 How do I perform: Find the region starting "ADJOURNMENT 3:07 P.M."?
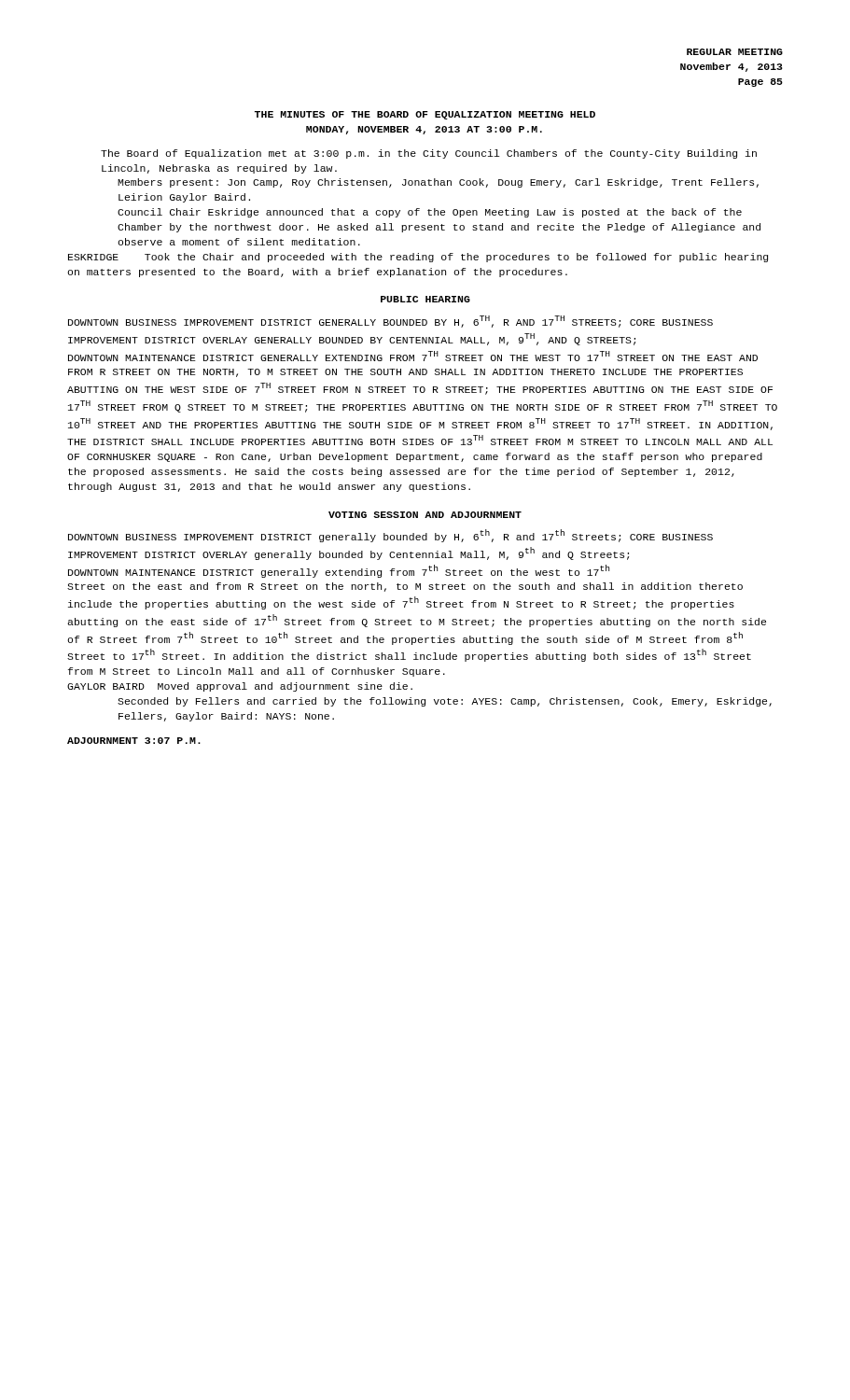tap(134, 741)
